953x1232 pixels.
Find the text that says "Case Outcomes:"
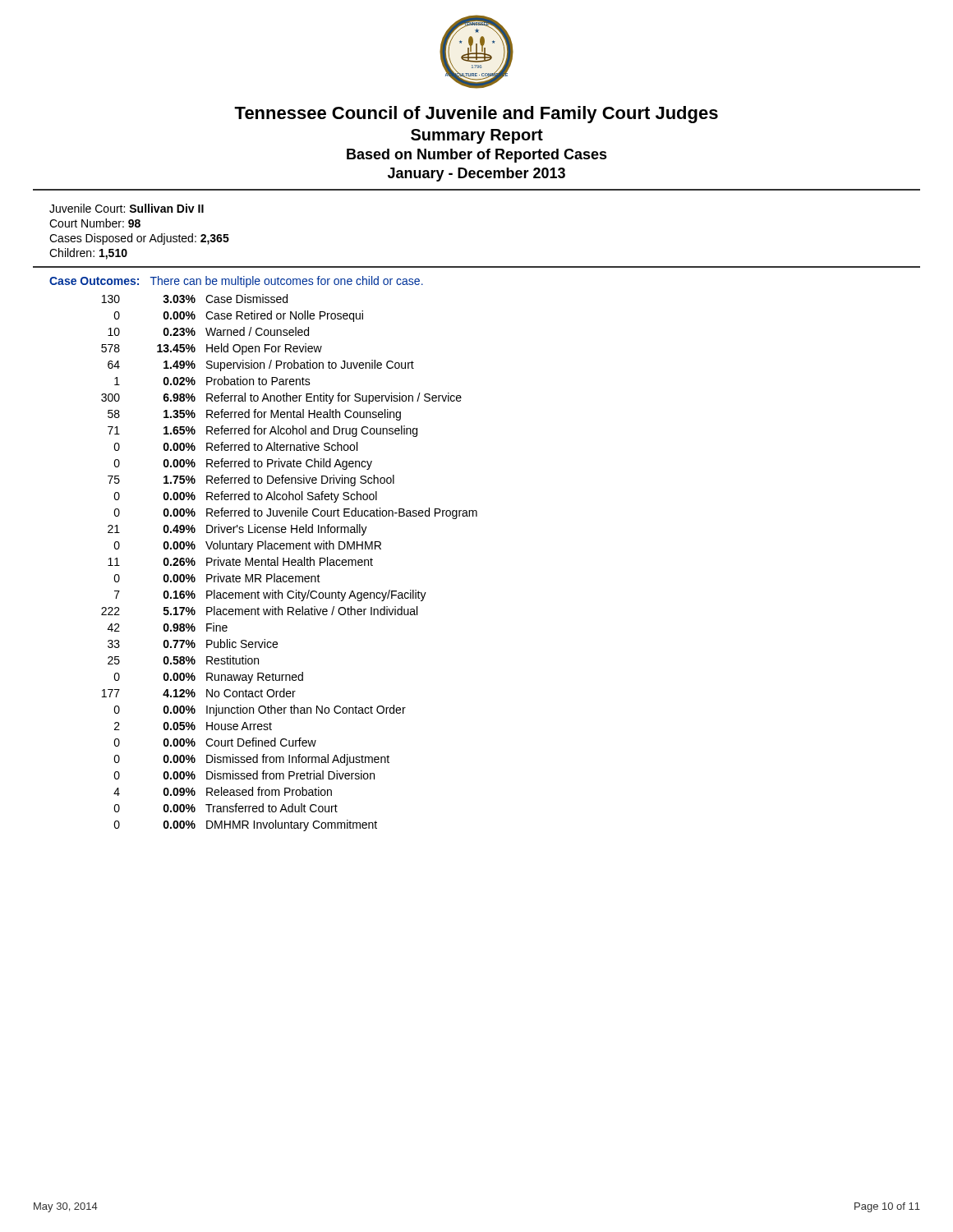point(95,281)
